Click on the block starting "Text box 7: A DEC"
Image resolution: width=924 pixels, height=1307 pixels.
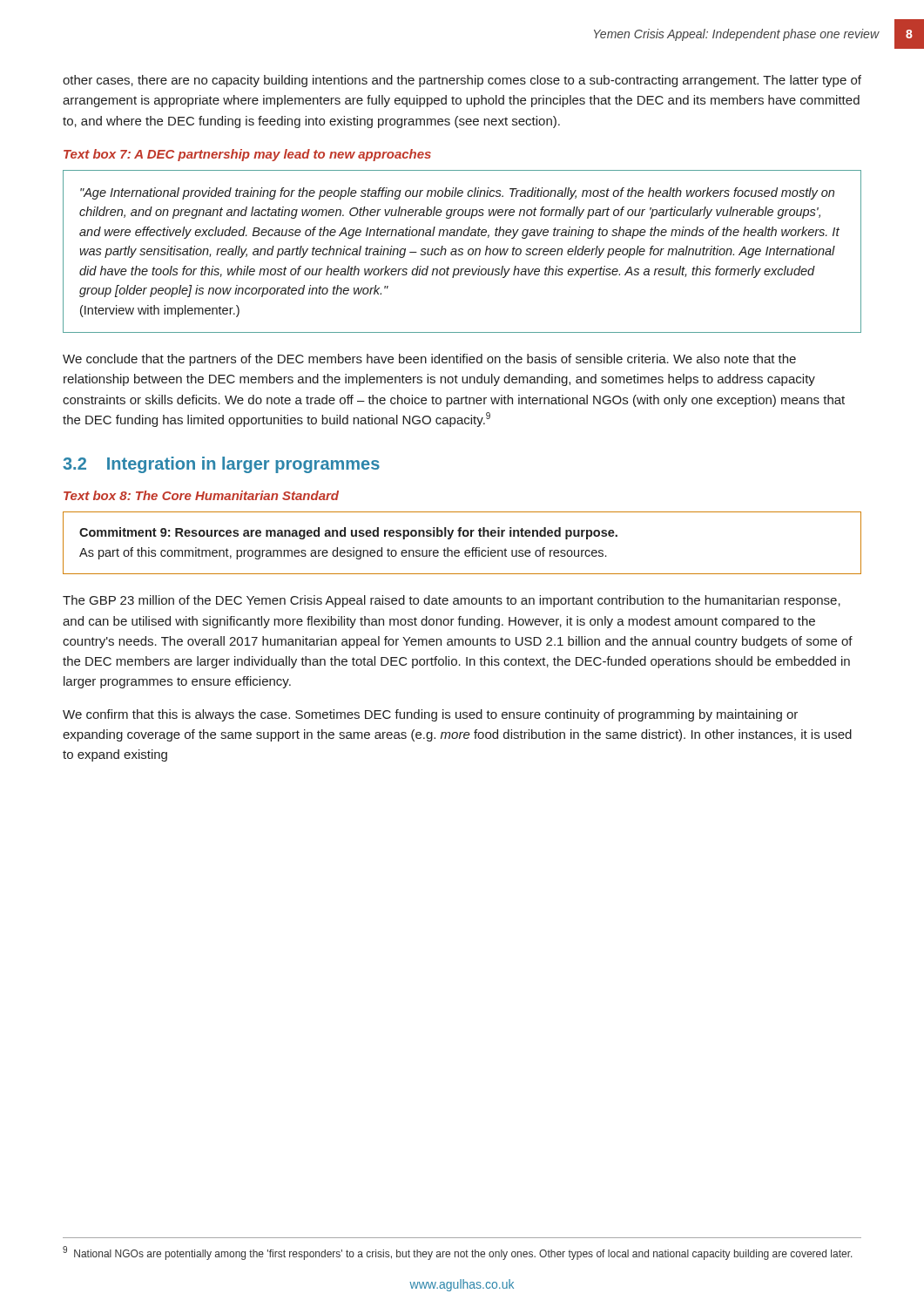pos(247,154)
